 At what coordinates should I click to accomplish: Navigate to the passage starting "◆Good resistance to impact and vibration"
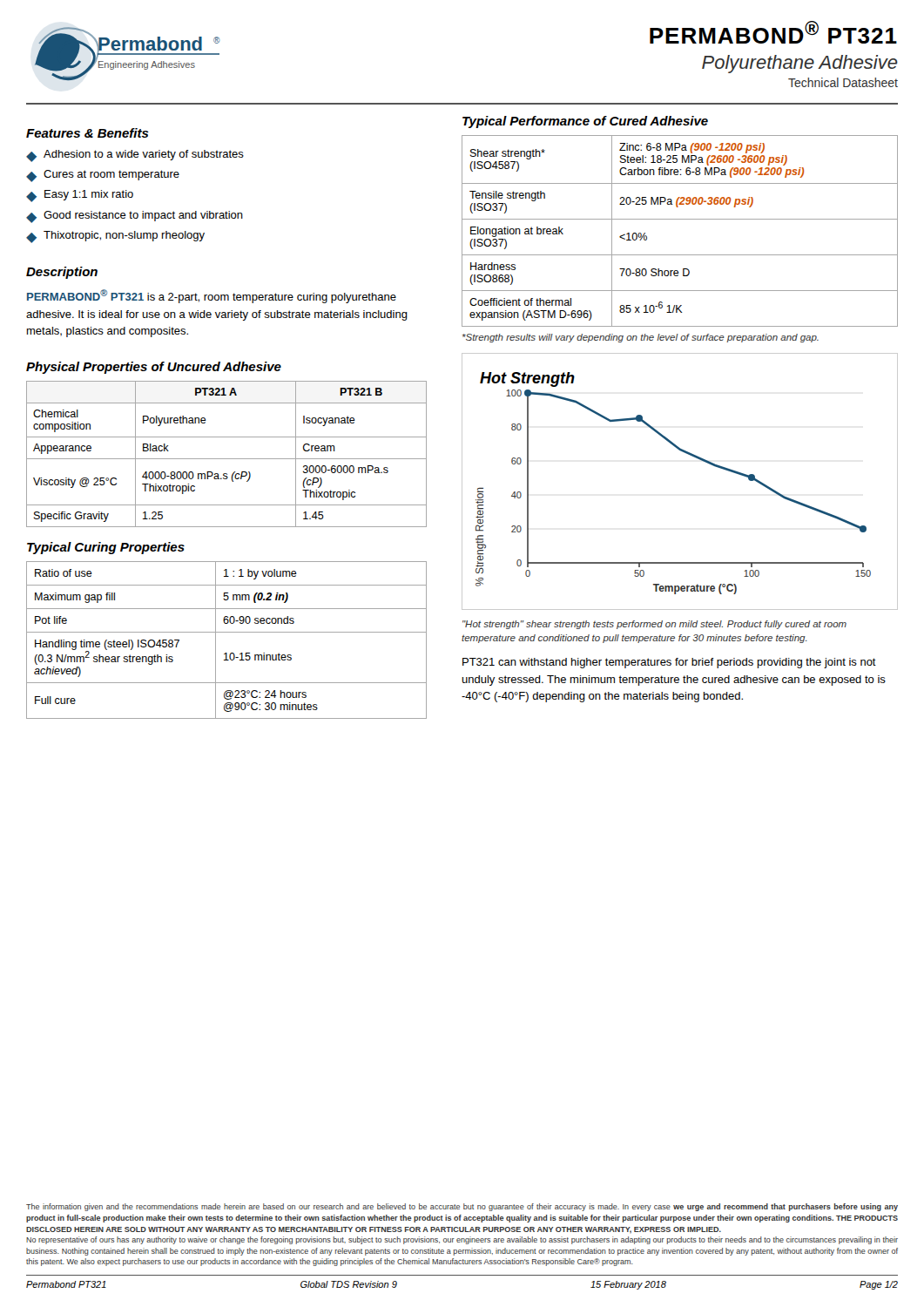point(135,216)
